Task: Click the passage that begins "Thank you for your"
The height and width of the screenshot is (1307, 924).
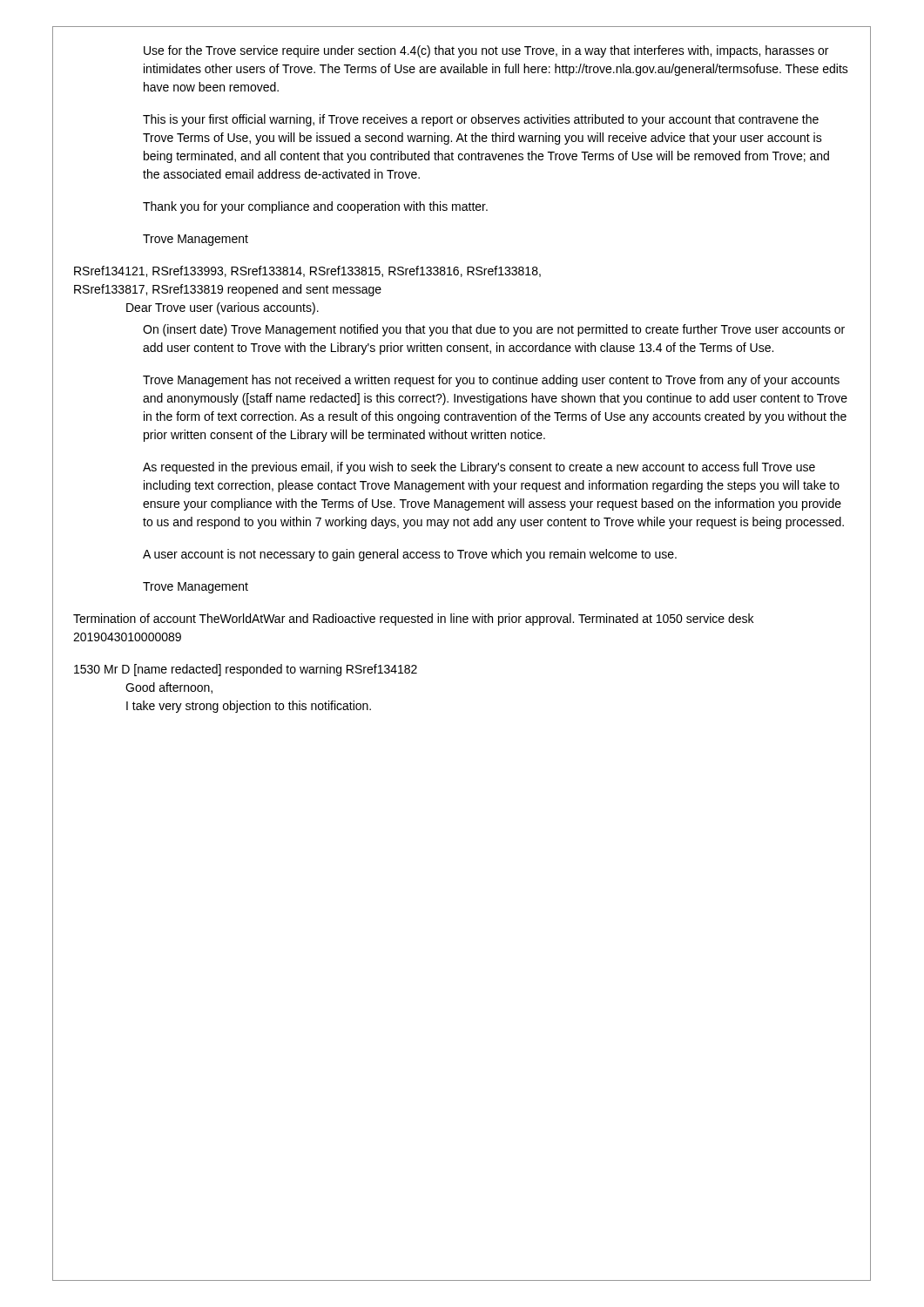Action: click(x=316, y=207)
